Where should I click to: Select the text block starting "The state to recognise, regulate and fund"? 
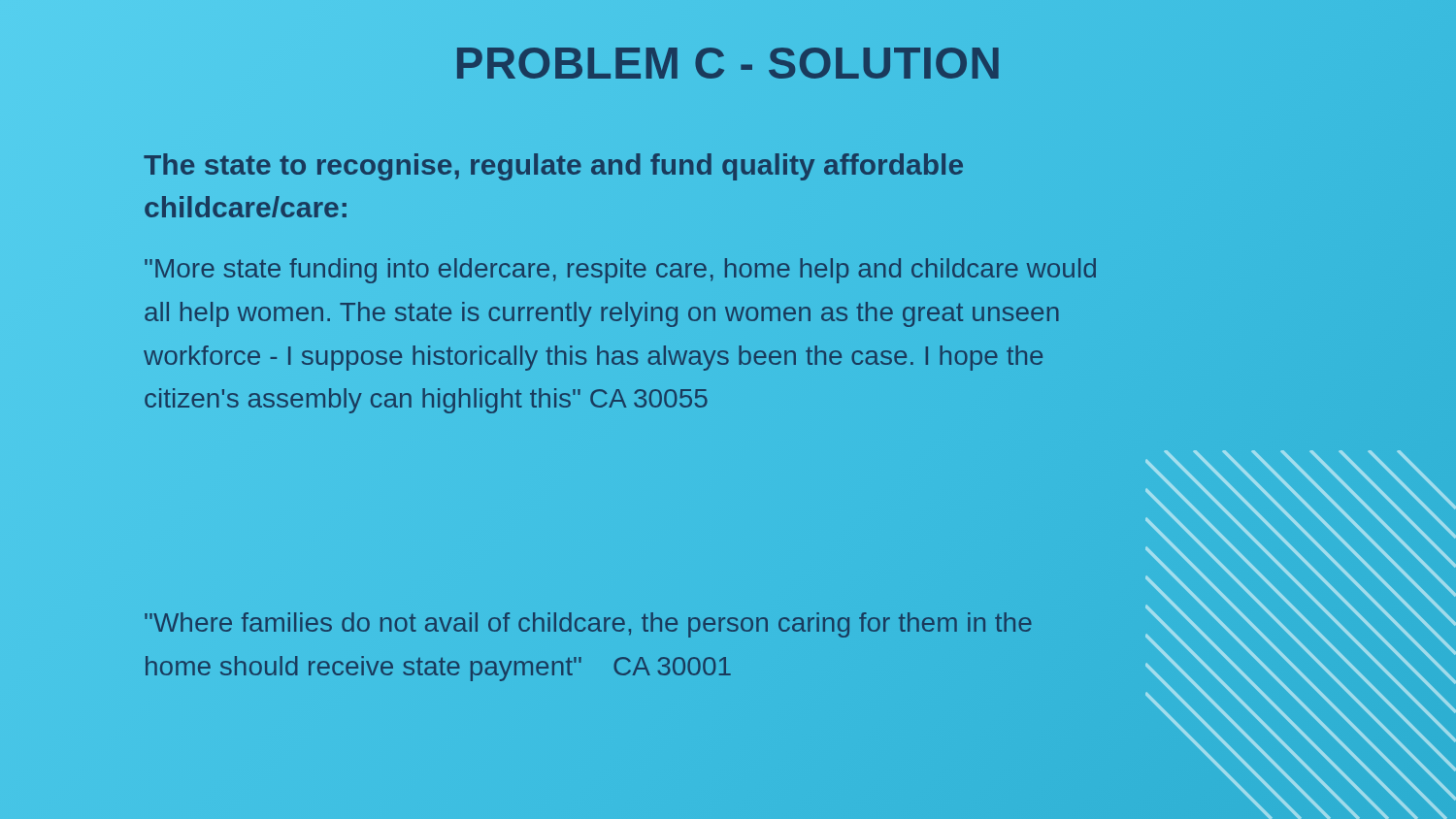554,186
